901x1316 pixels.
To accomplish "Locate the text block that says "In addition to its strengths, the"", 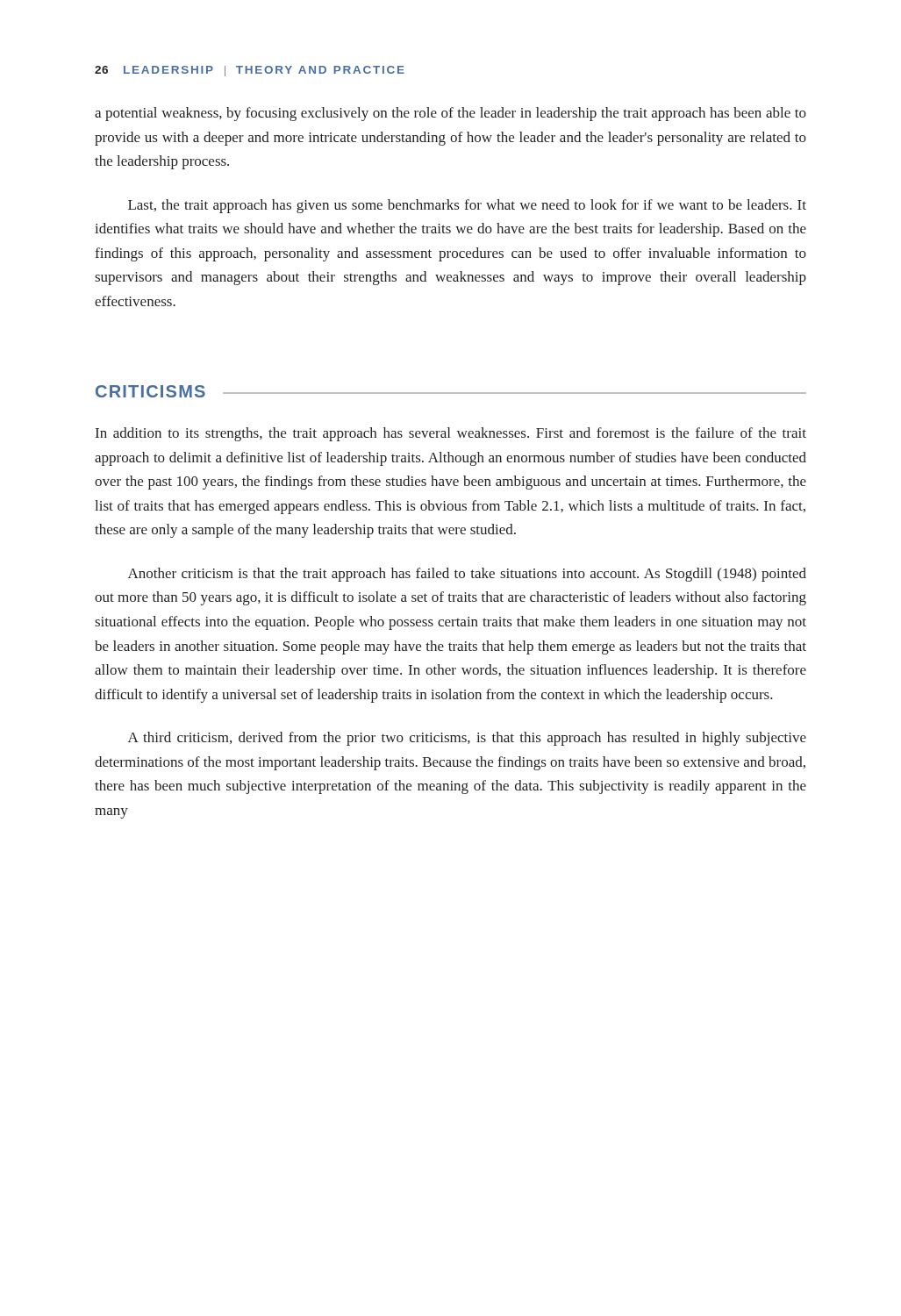I will (x=450, y=481).
